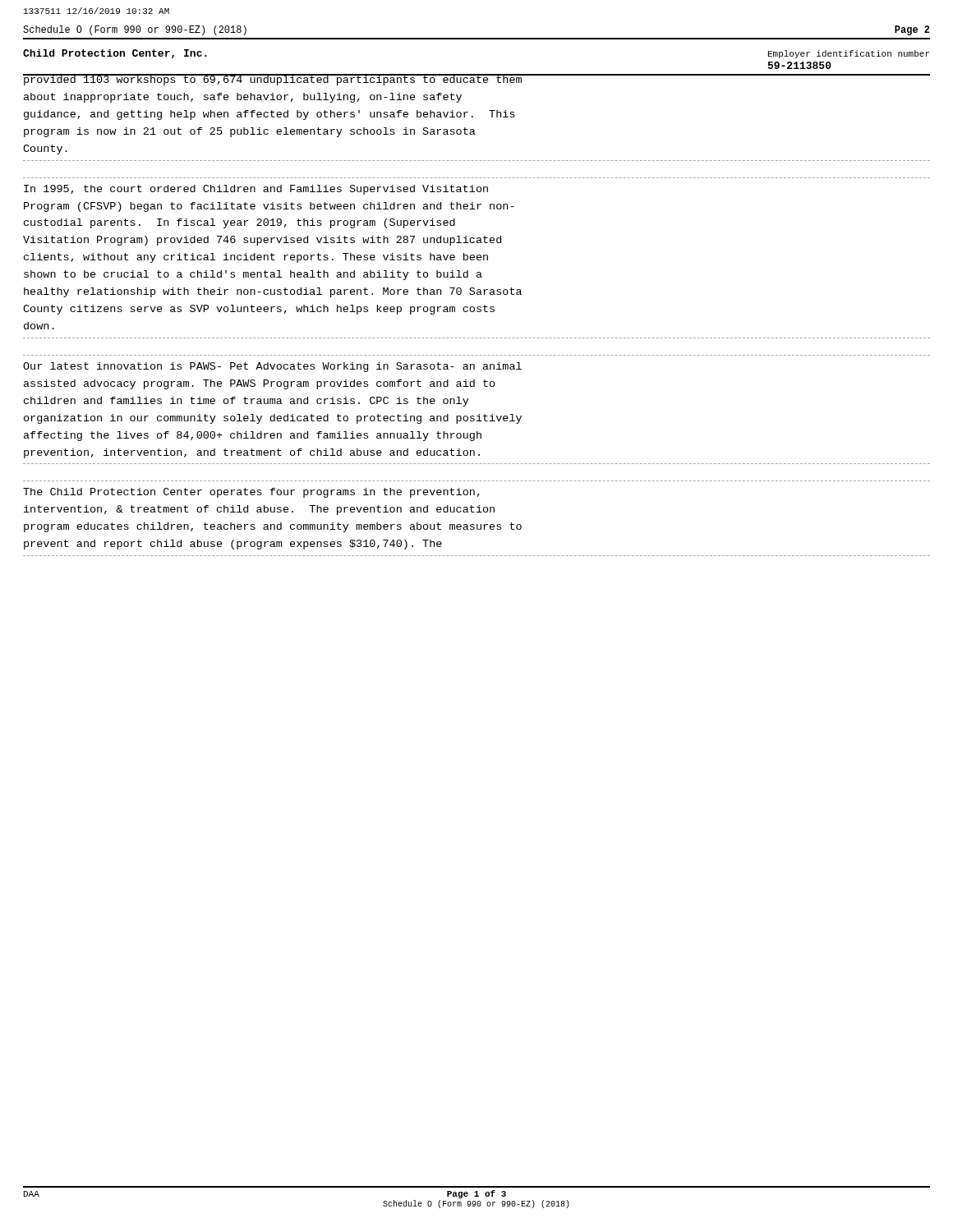
Task: Where is the passage that starts "In 1995, the"?
Action: click(476, 259)
